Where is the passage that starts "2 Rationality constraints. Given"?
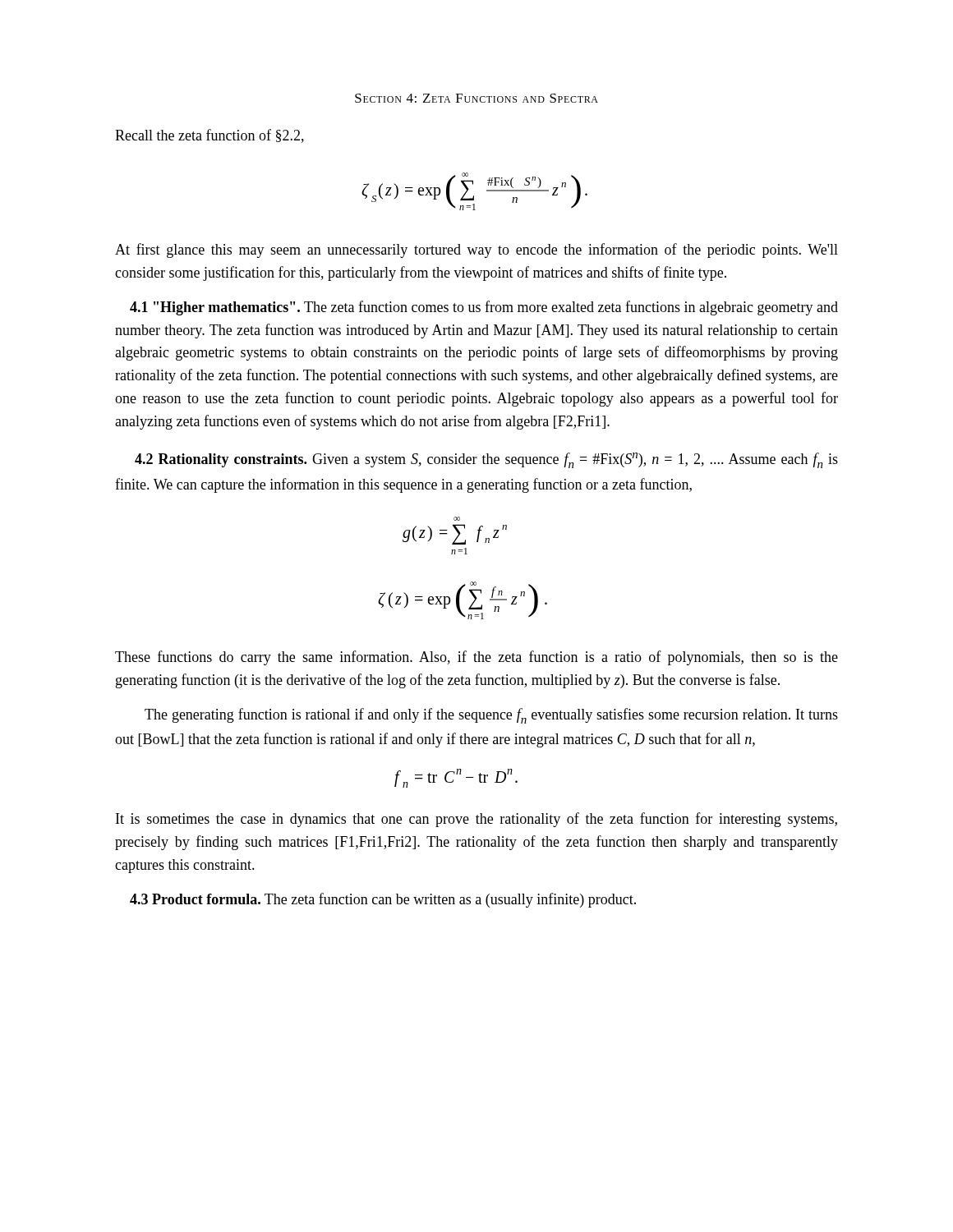Viewport: 953px width, 1232px height. [x=476, y=470]
